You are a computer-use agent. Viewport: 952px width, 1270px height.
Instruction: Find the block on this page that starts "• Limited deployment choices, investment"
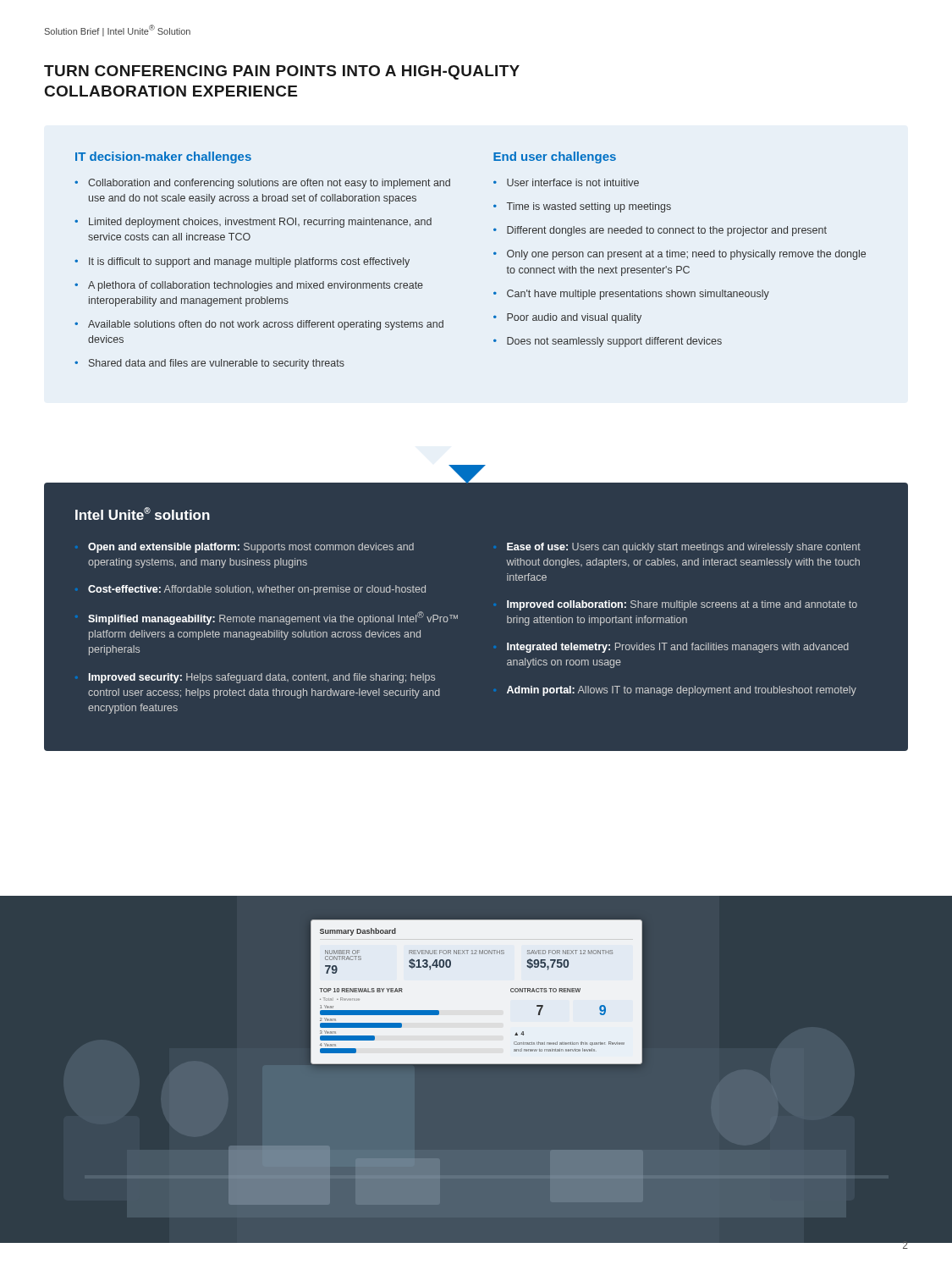[253, 229]
